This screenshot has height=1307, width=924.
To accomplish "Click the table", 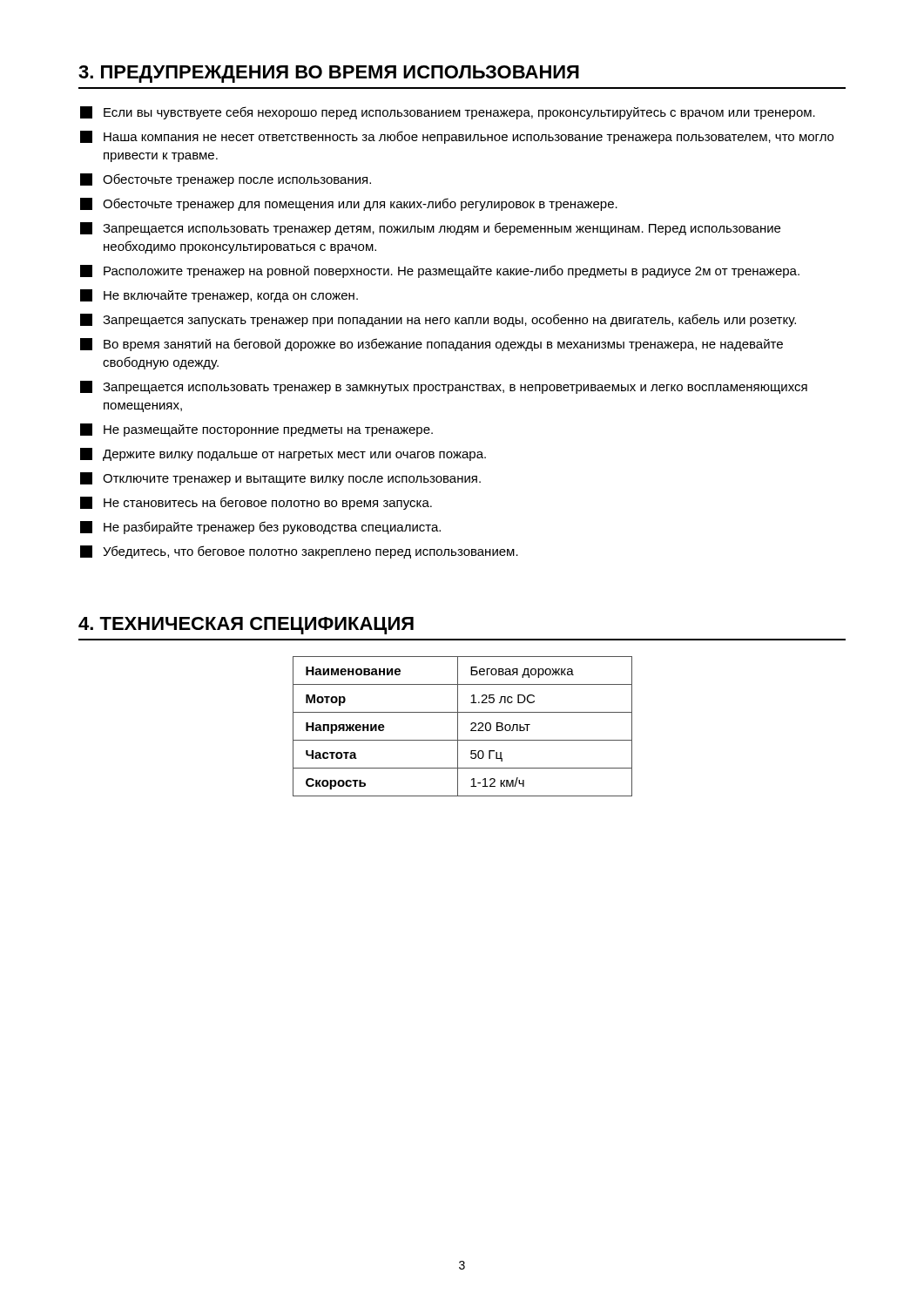I will [x=462, y=726].
